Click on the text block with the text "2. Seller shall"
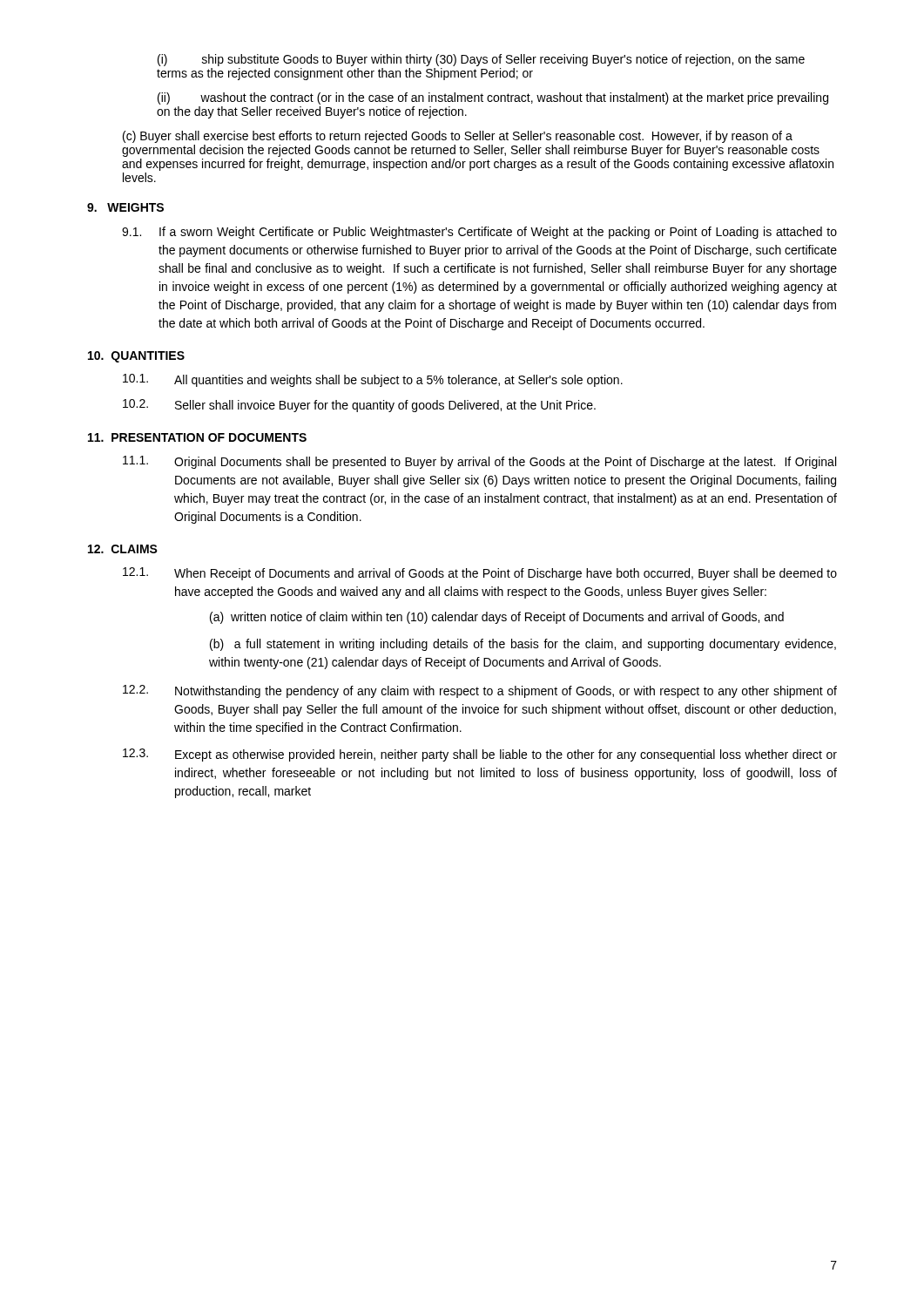The height and width of the screenshot is (1307, 924). click(479, 406)
